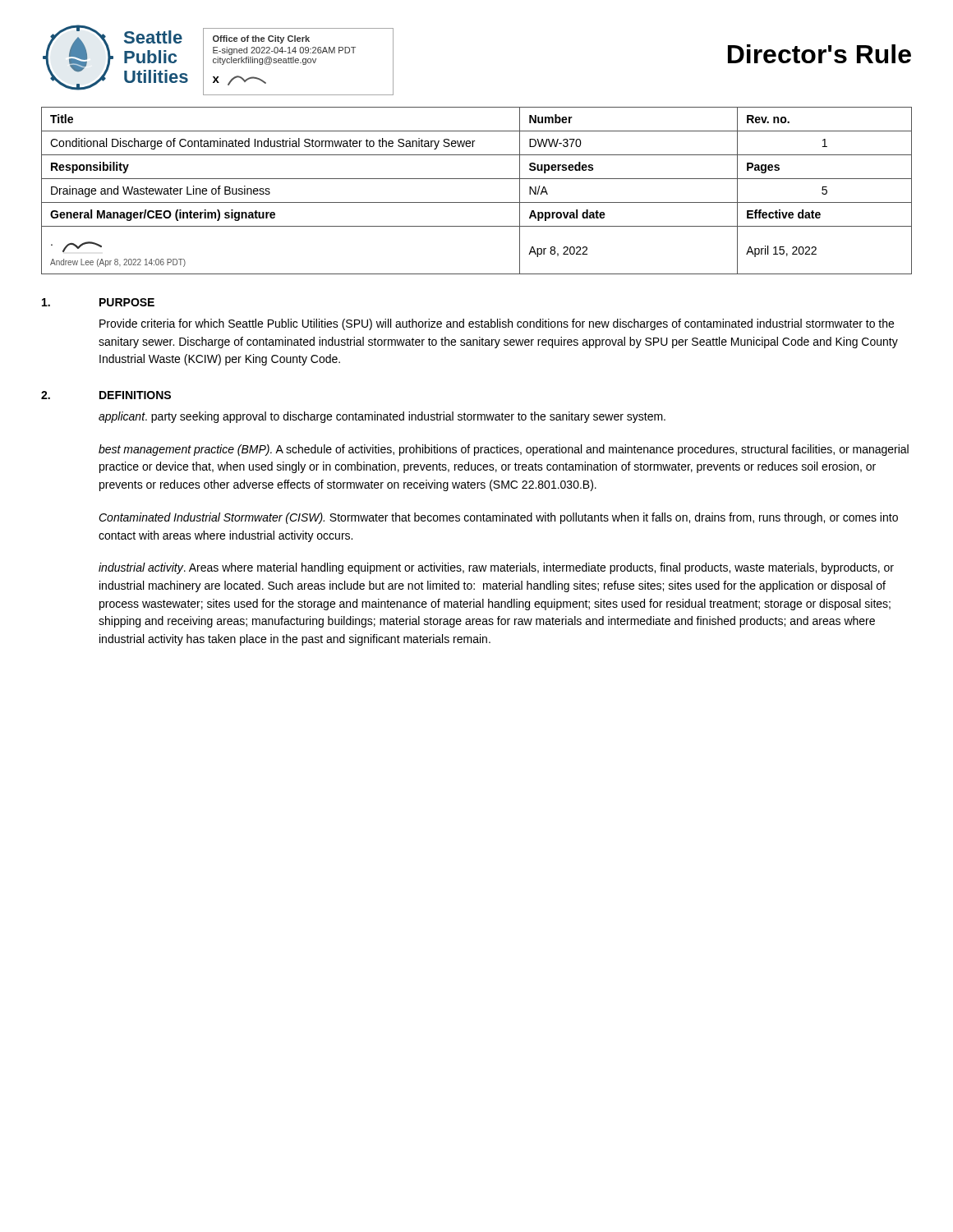The image size is (953, 1232).
Task: Find the block on this page that starts "best management practice (BMP). A"
Action: coord(504,467)
